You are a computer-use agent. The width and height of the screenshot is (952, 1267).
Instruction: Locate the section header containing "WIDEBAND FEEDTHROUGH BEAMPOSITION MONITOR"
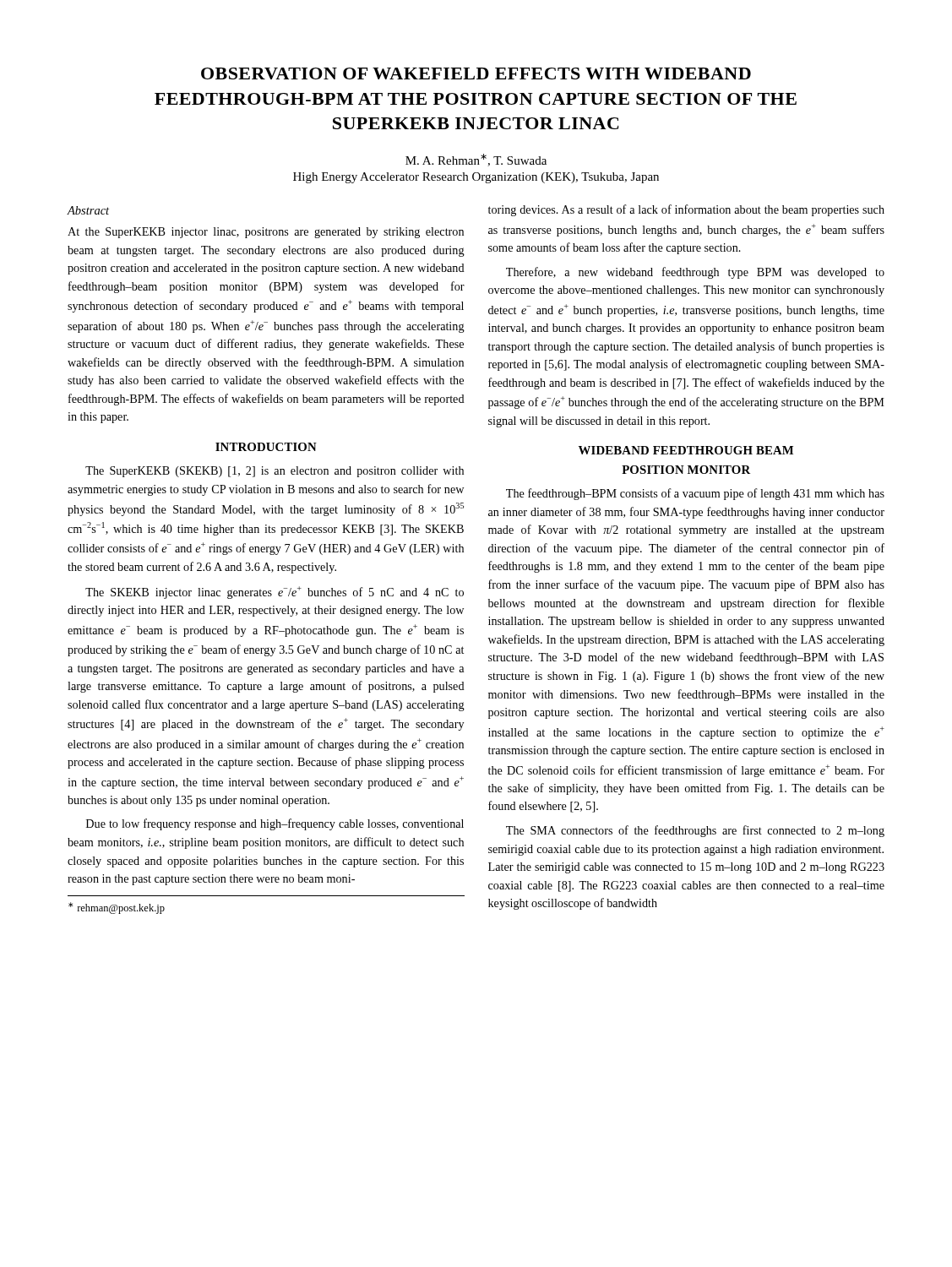686,460
